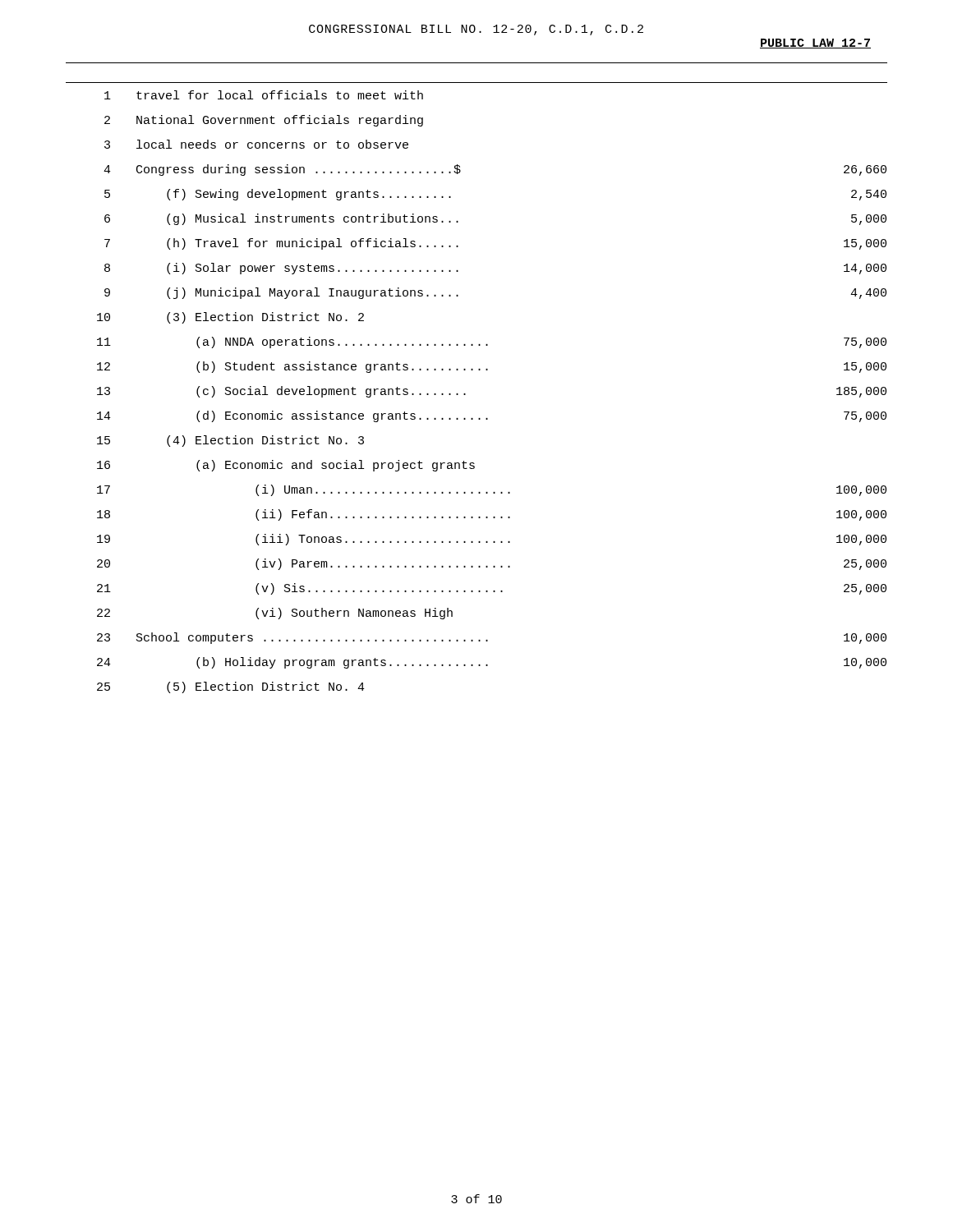953x1232 pixels.
Task: Click the passage that begins "14 (d) Economic assistance grants.........."
Action: tap(476, 417)
